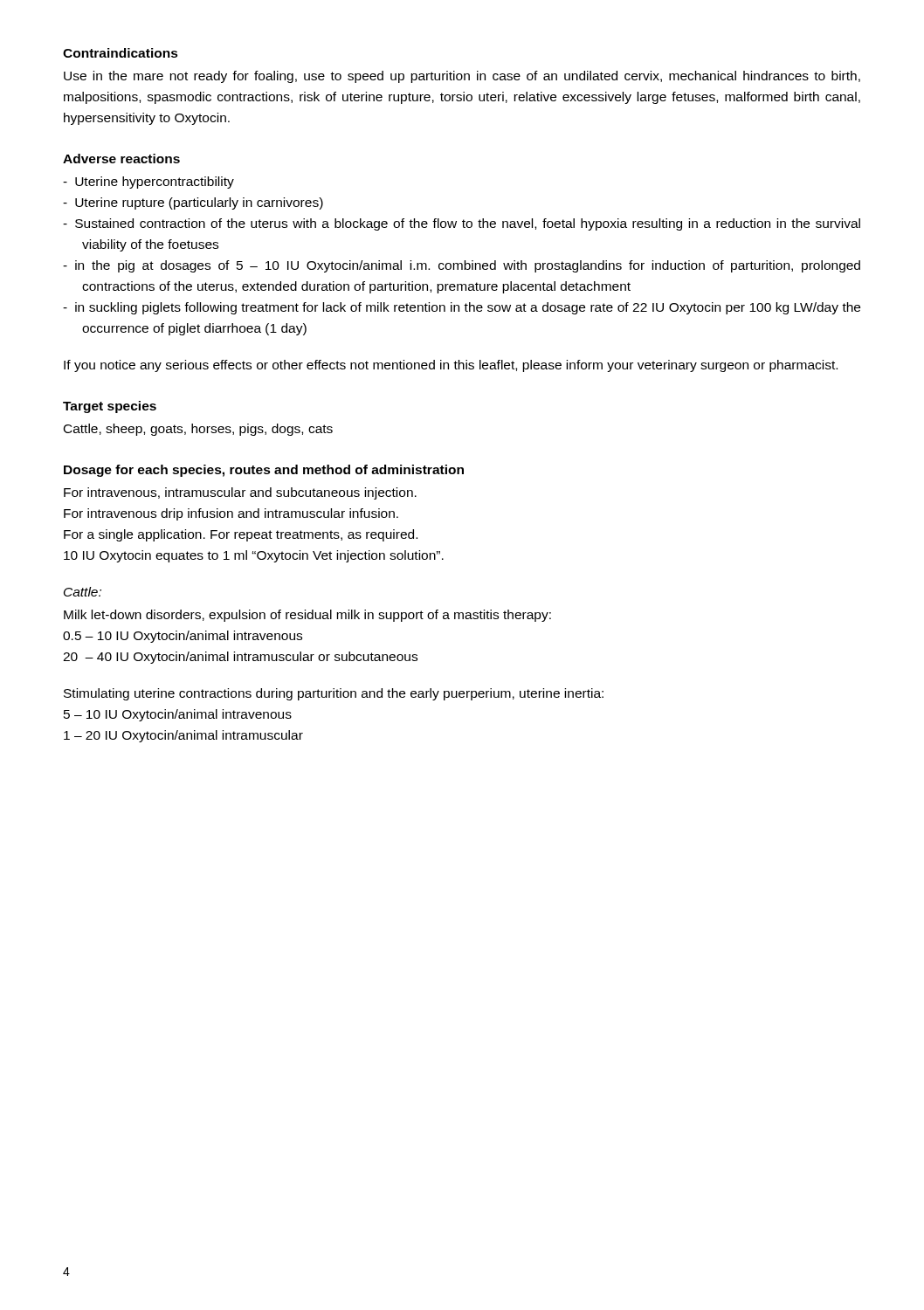Click on the text block that says "Stimulating uterine contractions during parturition and the early"
This screenshot has height=1310, width=924.
point(334,694)
